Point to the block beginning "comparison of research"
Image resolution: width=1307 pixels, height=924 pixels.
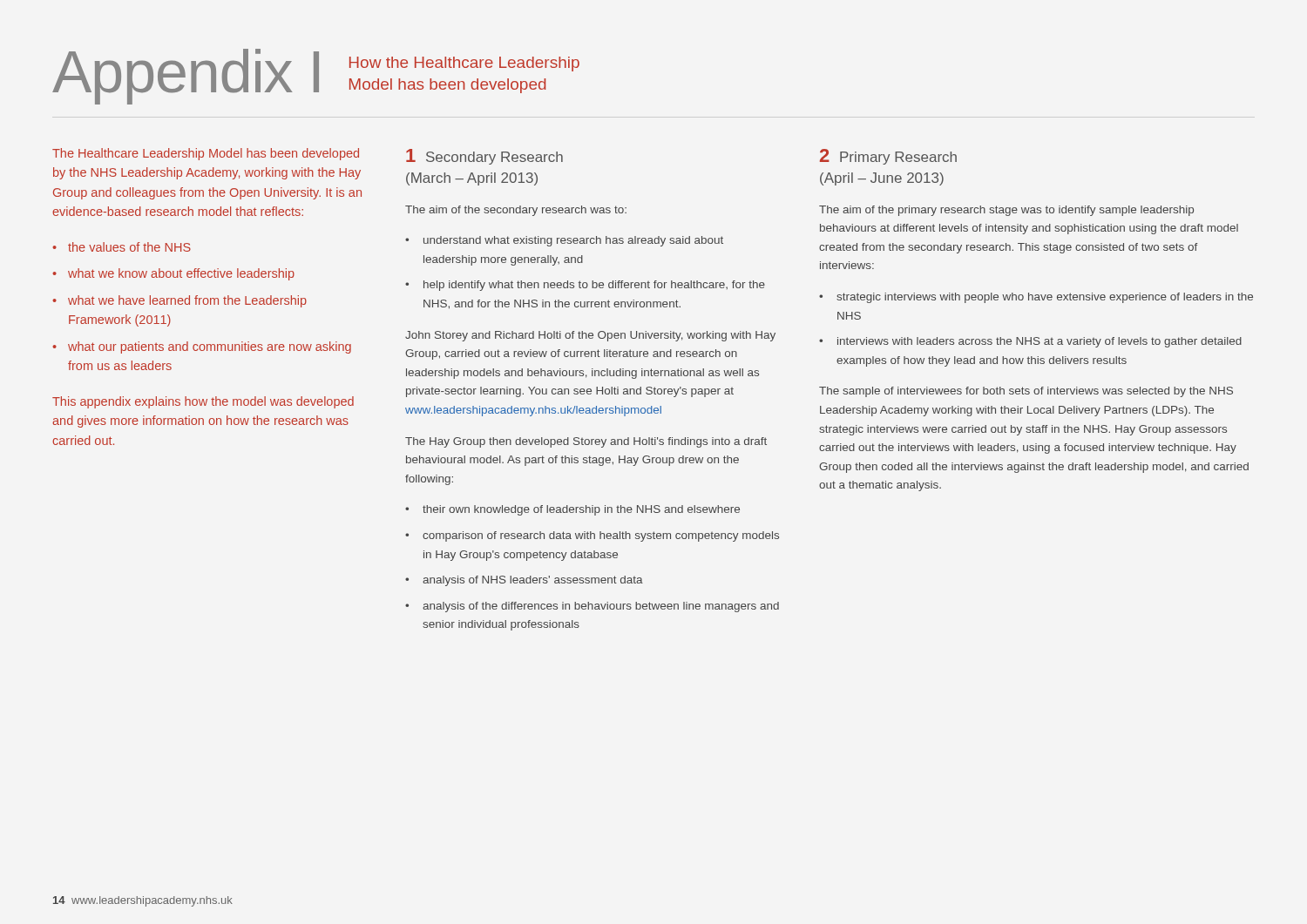point(601,545)
